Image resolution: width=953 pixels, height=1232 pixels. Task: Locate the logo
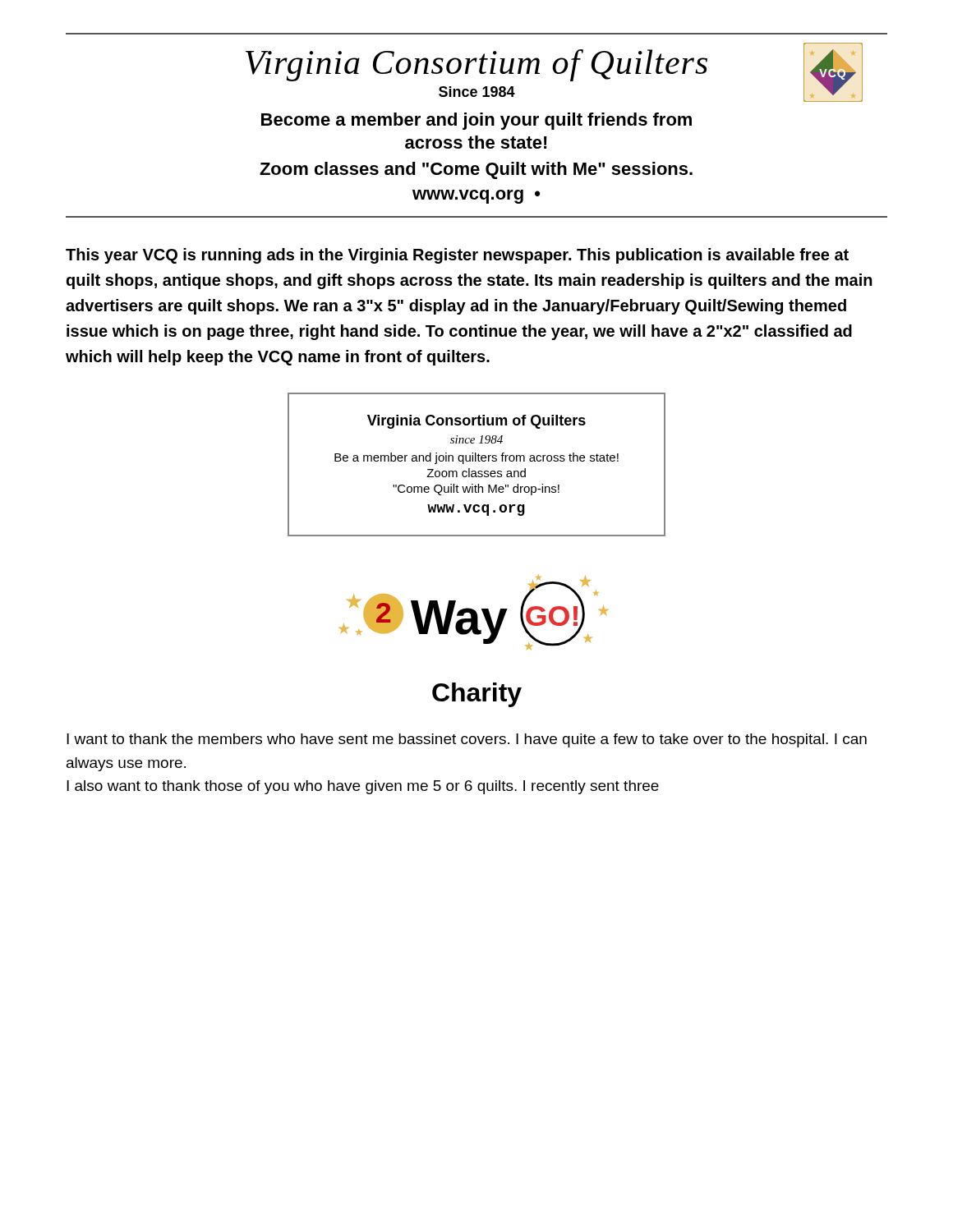coord(476,125)
